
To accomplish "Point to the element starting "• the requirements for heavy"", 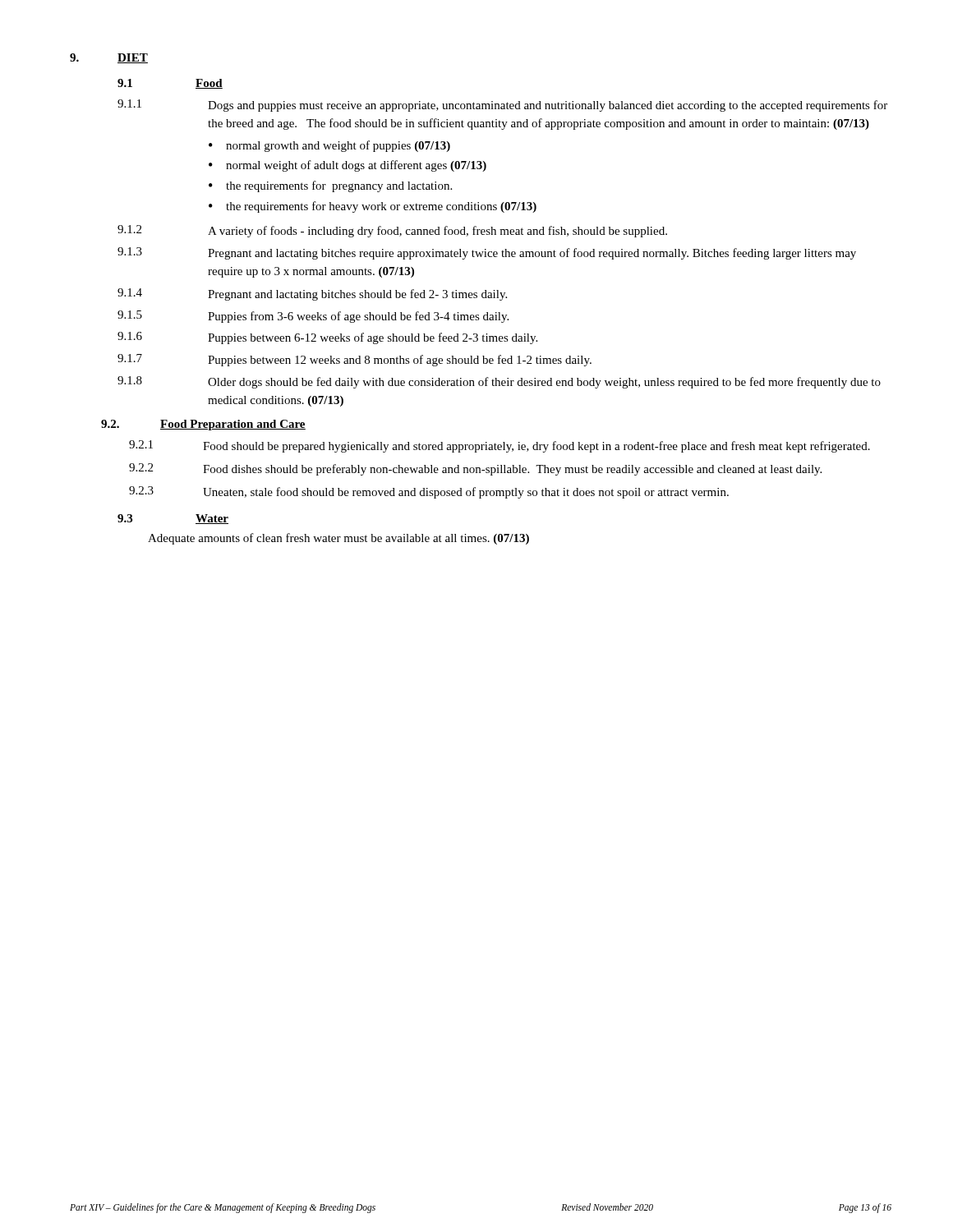I will pyautogui.click(x=372, y=207).
